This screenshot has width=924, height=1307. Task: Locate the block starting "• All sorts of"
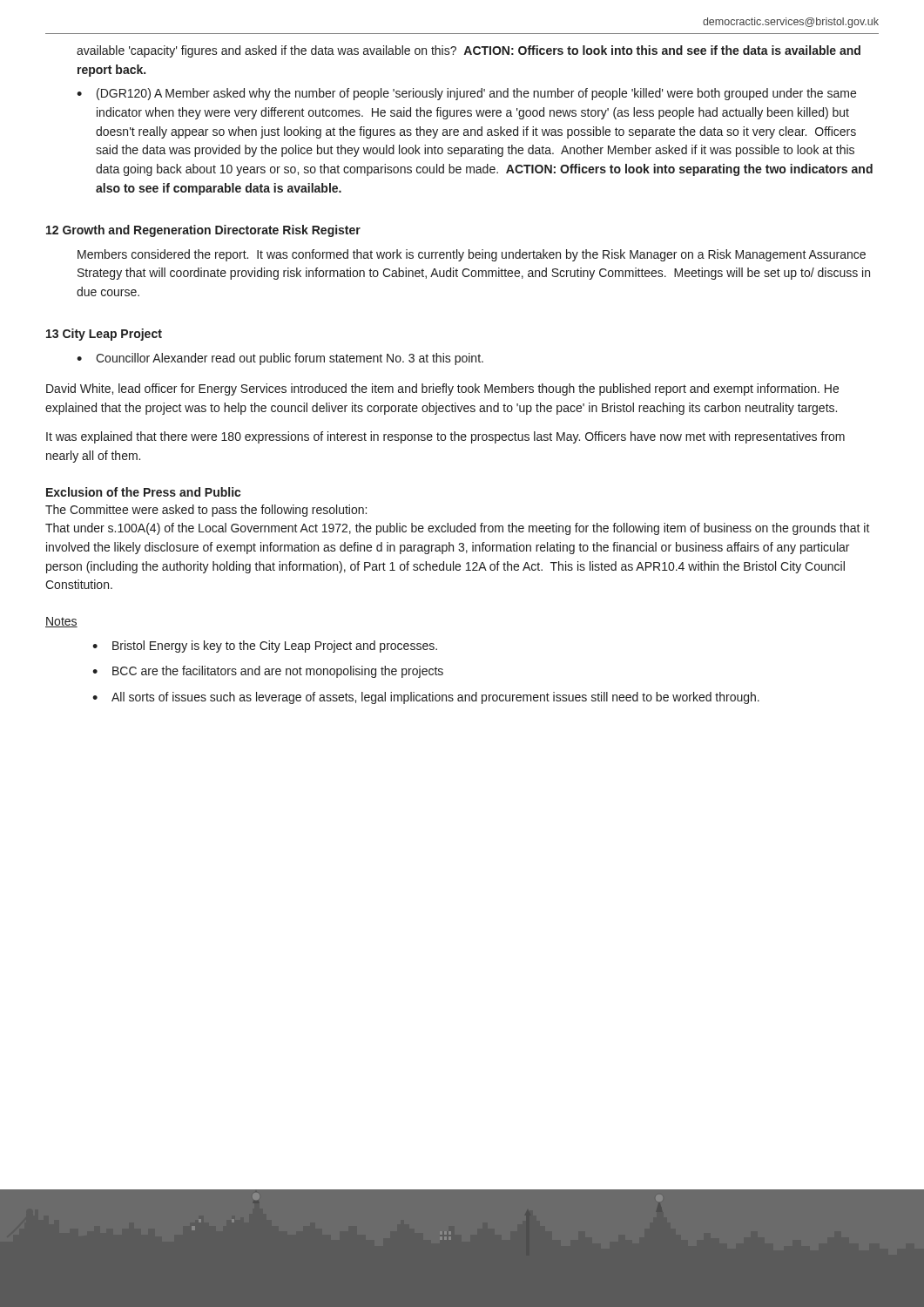tap(478, 698)
